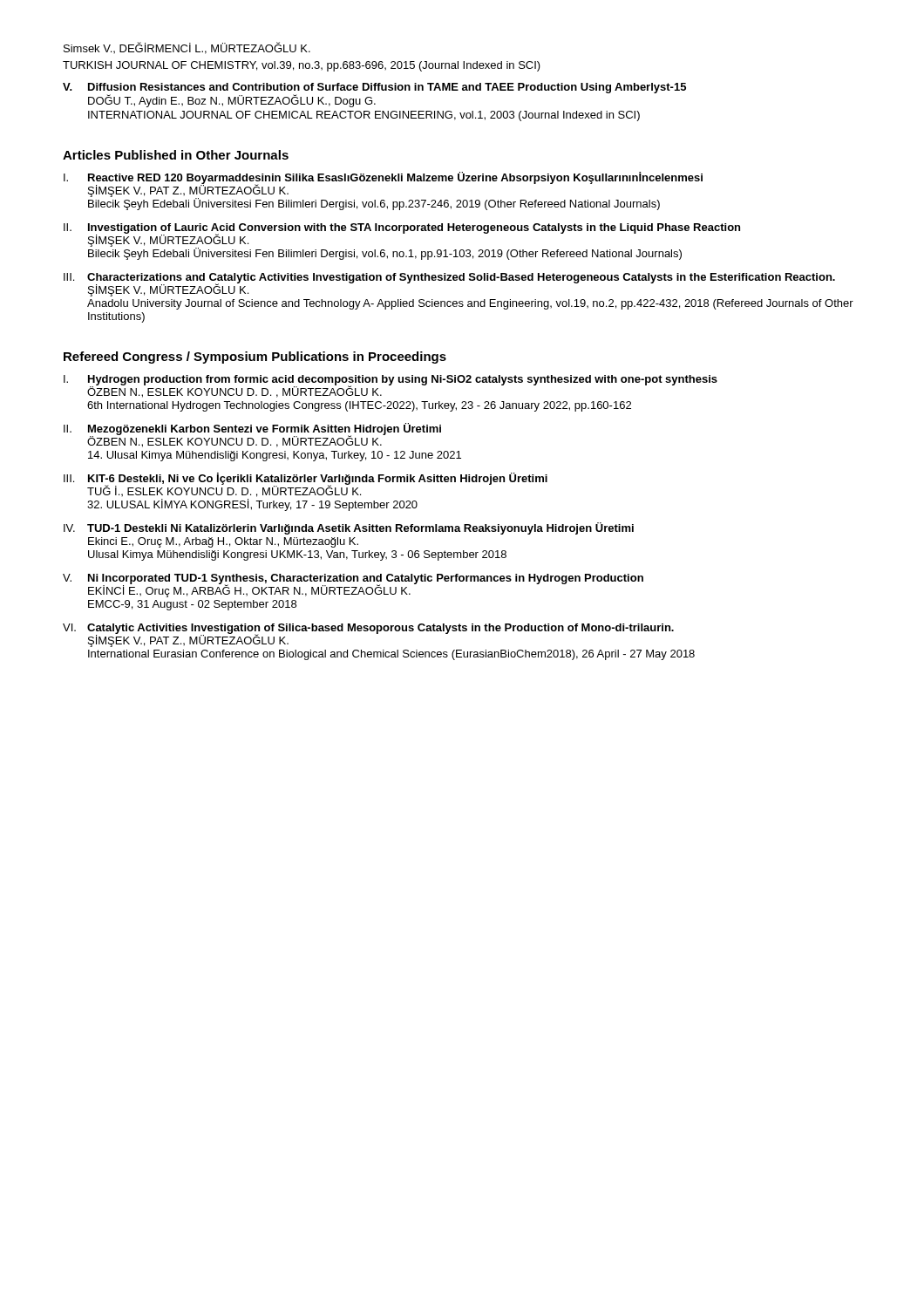The width and height of the screenshot is (924, 1308).
Task: Locate the region starting "IV. TUD-1 Destekli Ni Katalizörlerin"
Action: tap(462, 541)
